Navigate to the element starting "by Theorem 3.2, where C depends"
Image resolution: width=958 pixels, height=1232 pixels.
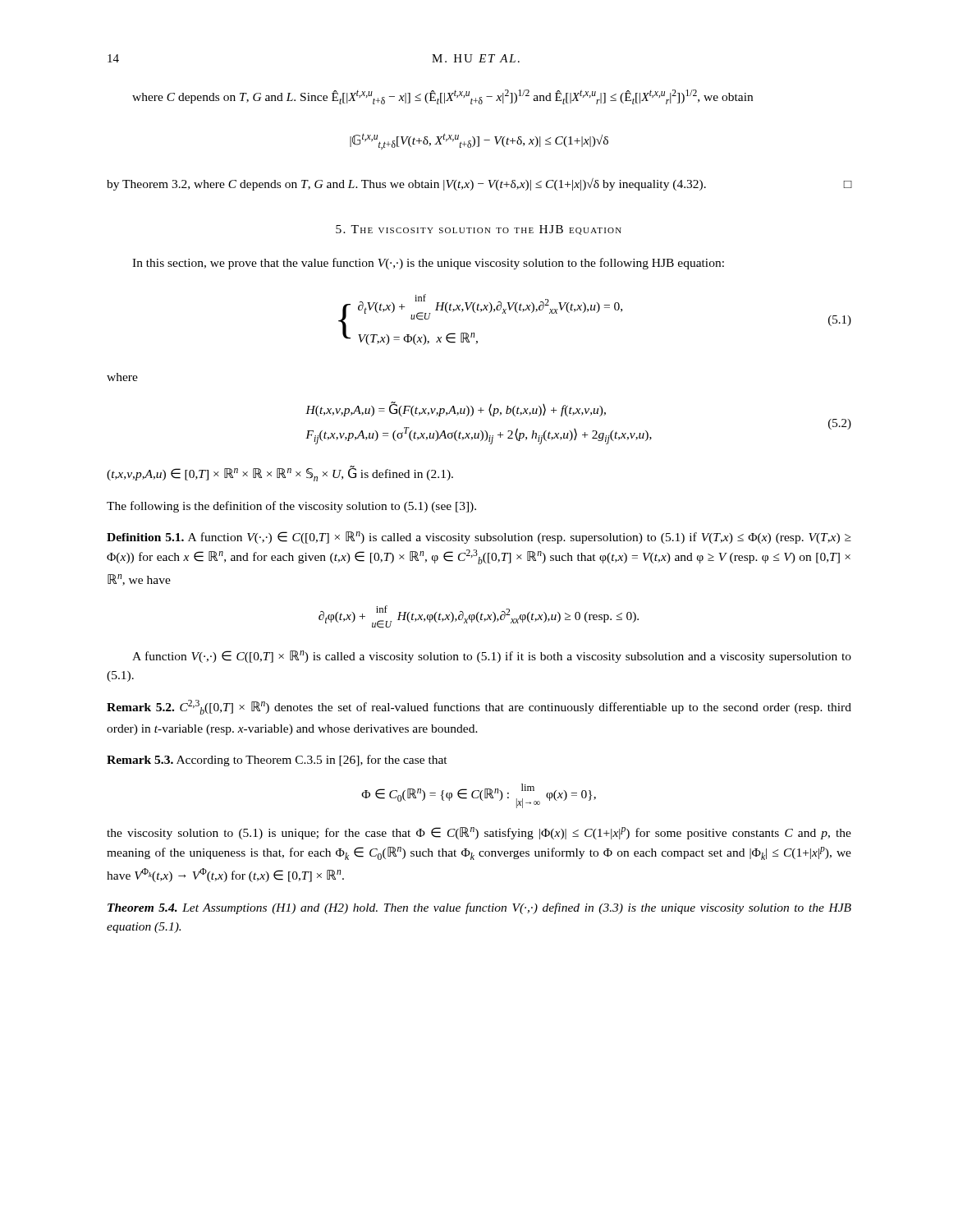pyautogui.click(x=479, y=184)
